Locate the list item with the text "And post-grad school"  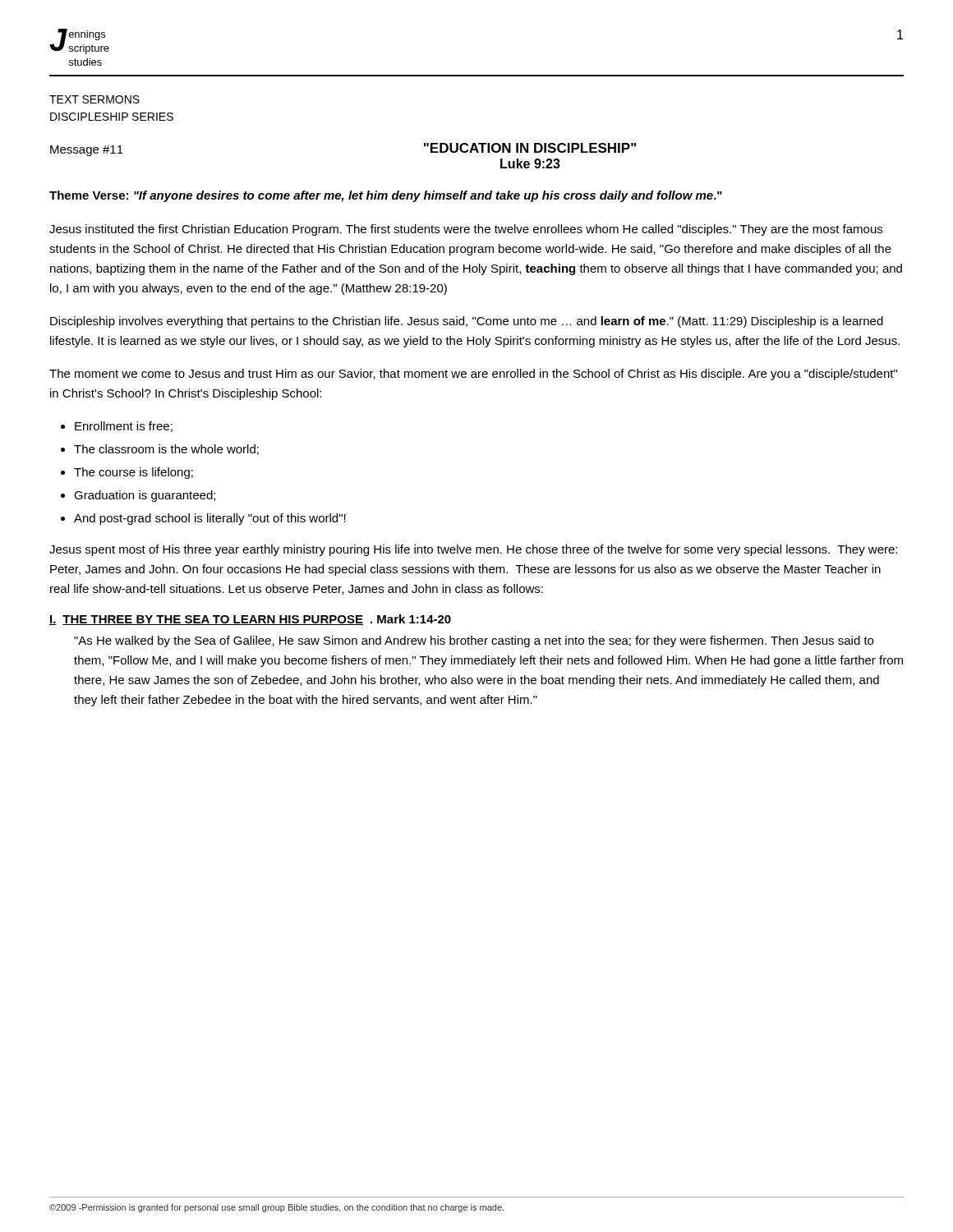pyautogui.click(x=210, y=518)
